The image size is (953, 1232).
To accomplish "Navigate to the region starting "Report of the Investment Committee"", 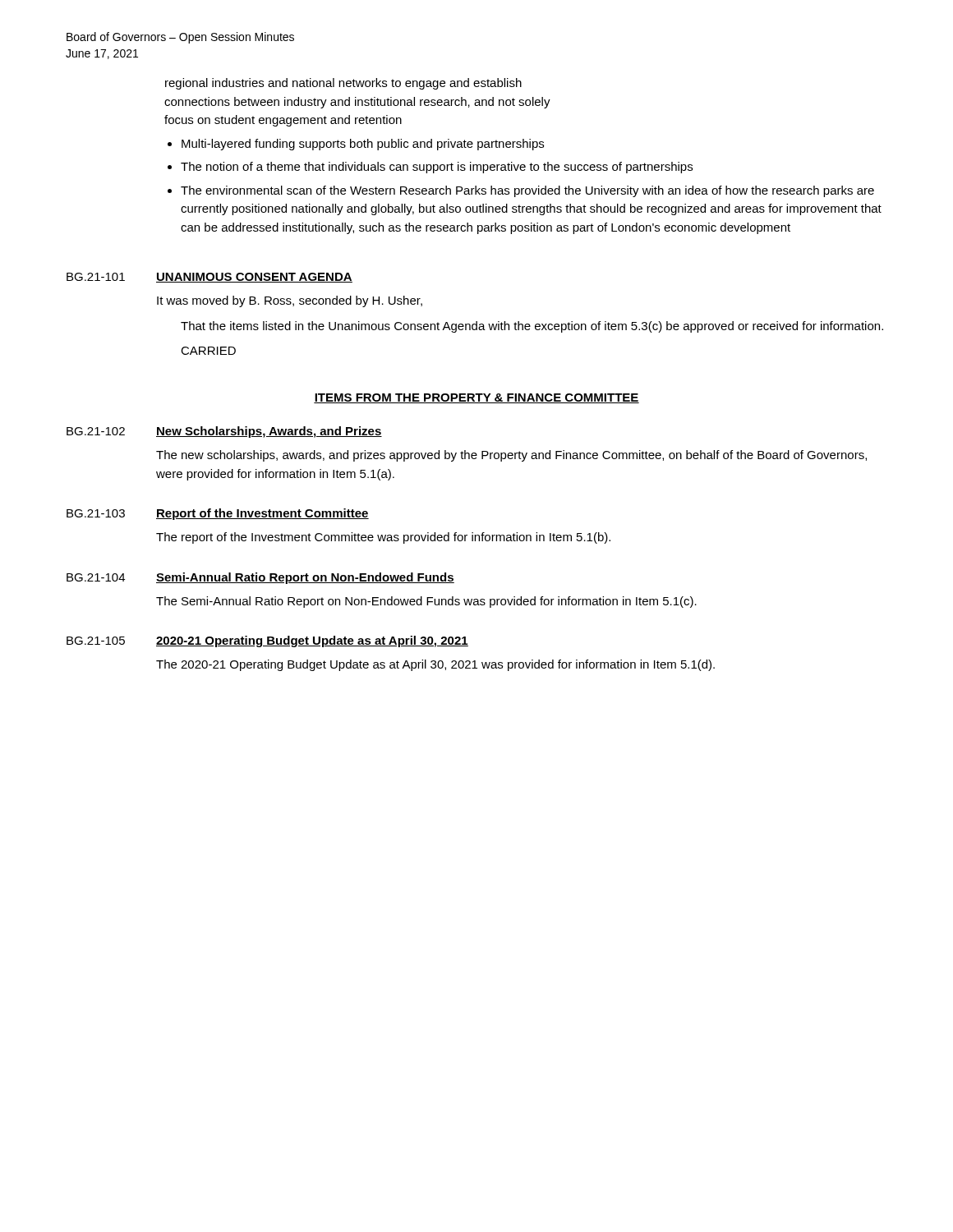I will 262,513.
